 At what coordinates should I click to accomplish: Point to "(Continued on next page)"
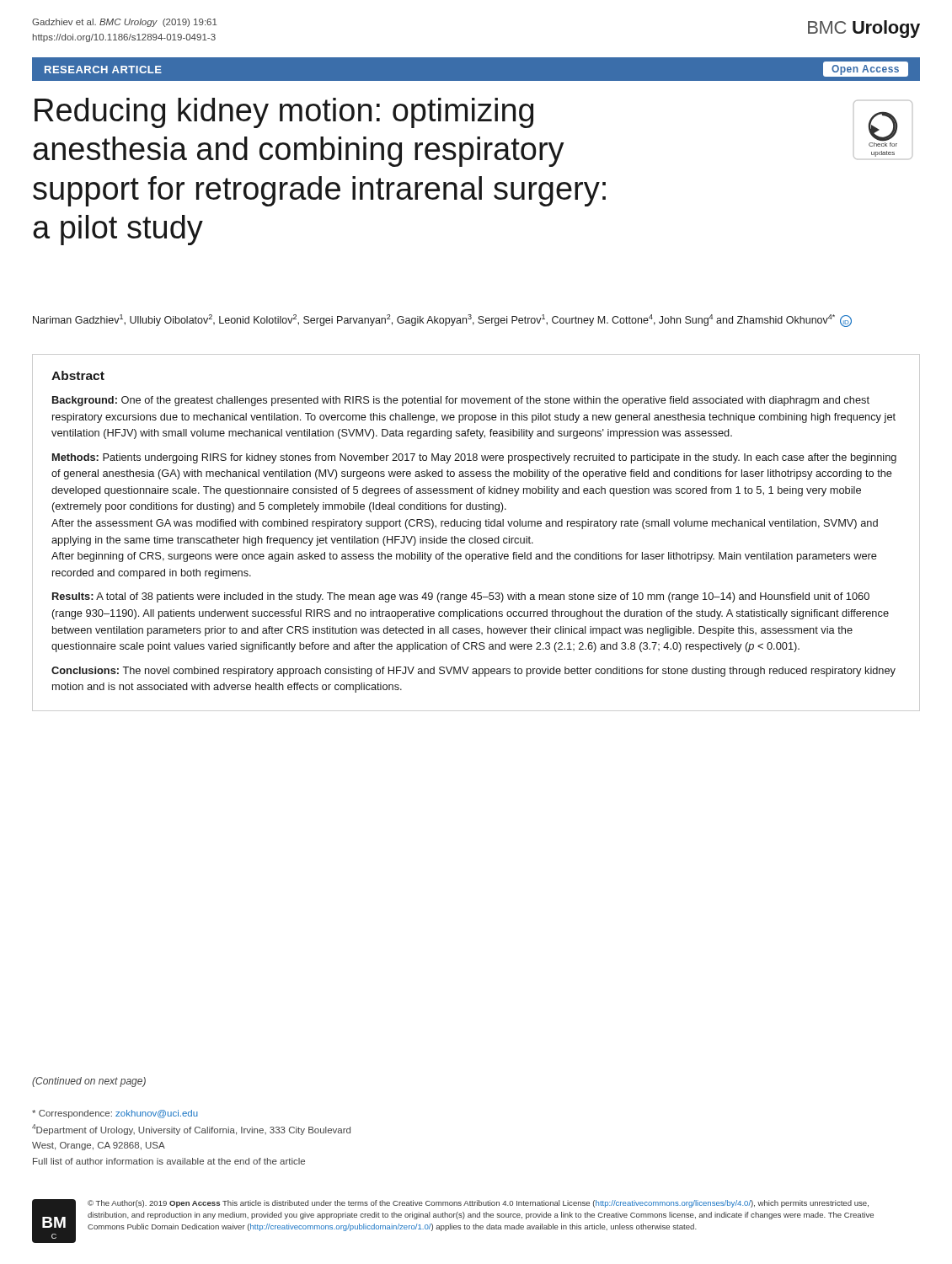[x=89, y=1081]
